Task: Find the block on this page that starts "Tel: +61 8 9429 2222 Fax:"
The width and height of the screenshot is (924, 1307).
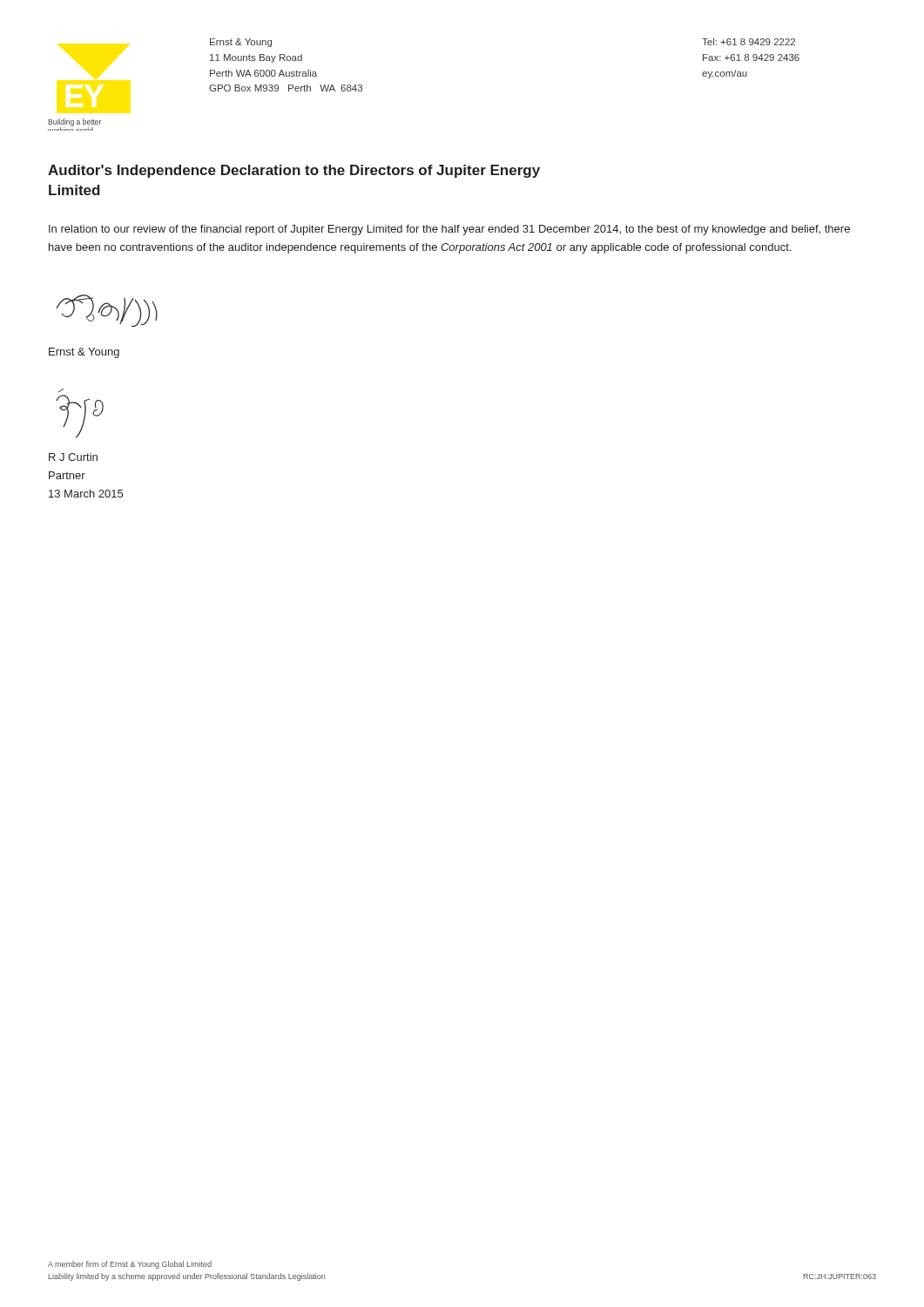Action: pos(751,57)
